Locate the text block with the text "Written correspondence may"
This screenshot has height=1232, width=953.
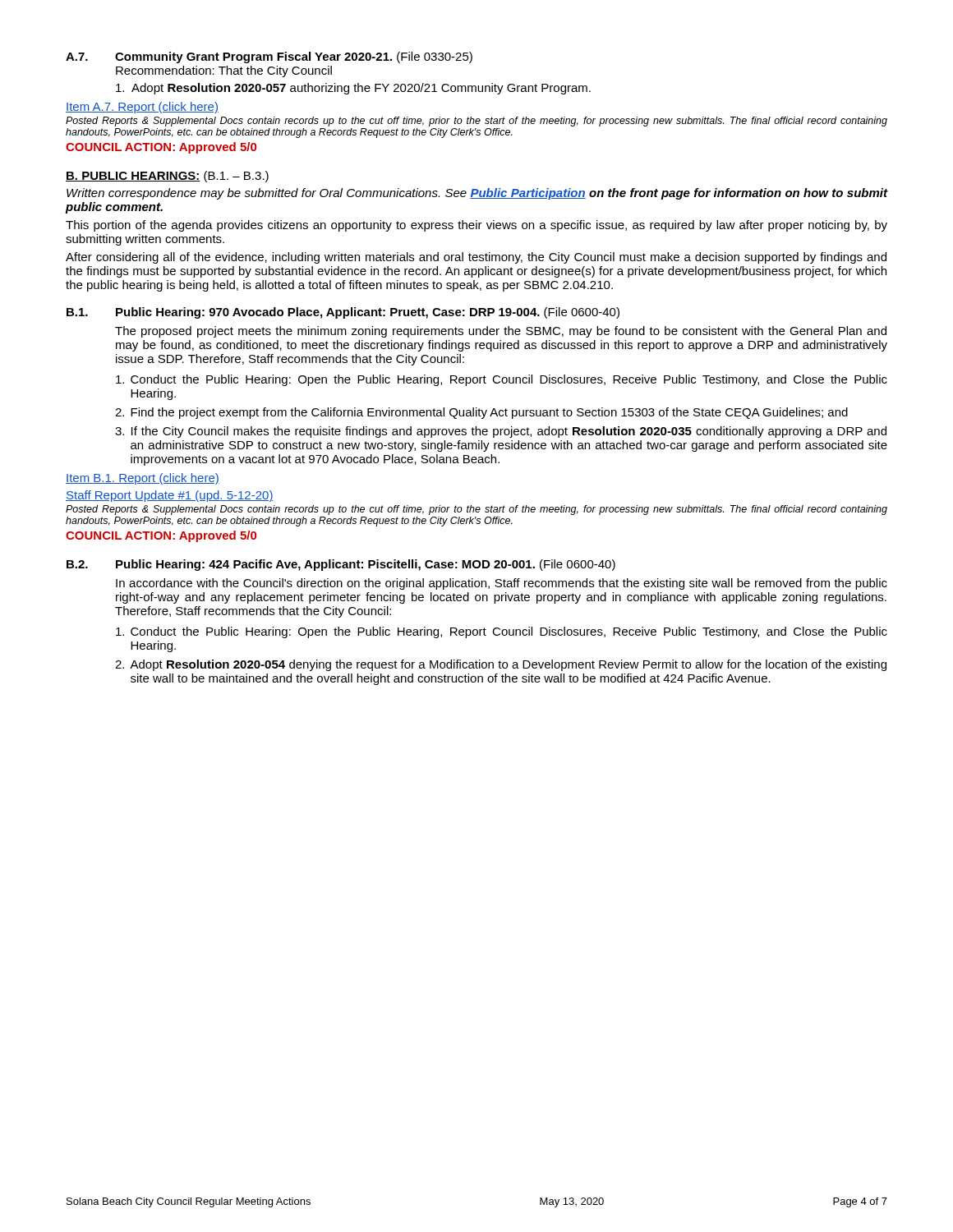(476, 200)
